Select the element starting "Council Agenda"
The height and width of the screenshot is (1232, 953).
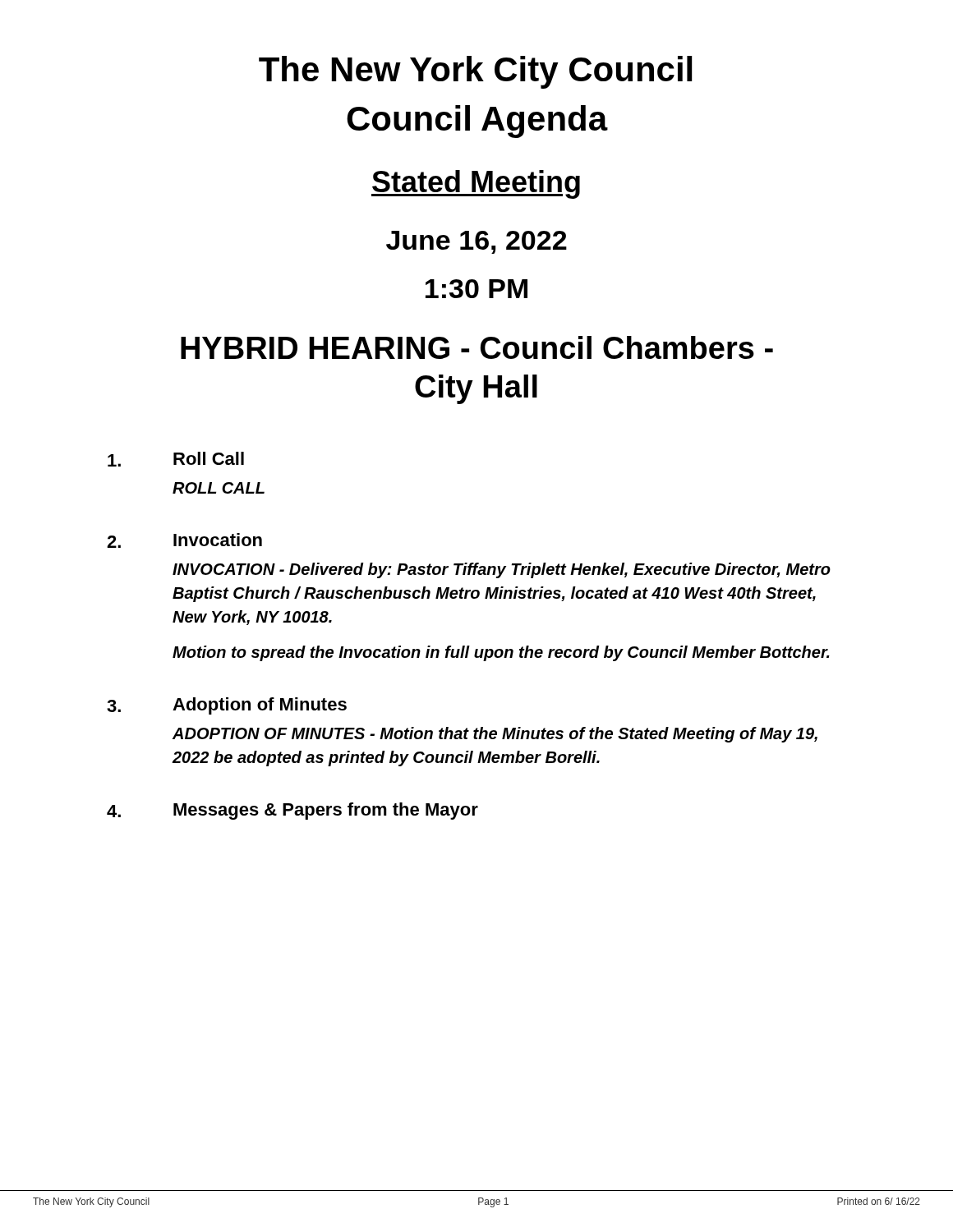point(476,119)
